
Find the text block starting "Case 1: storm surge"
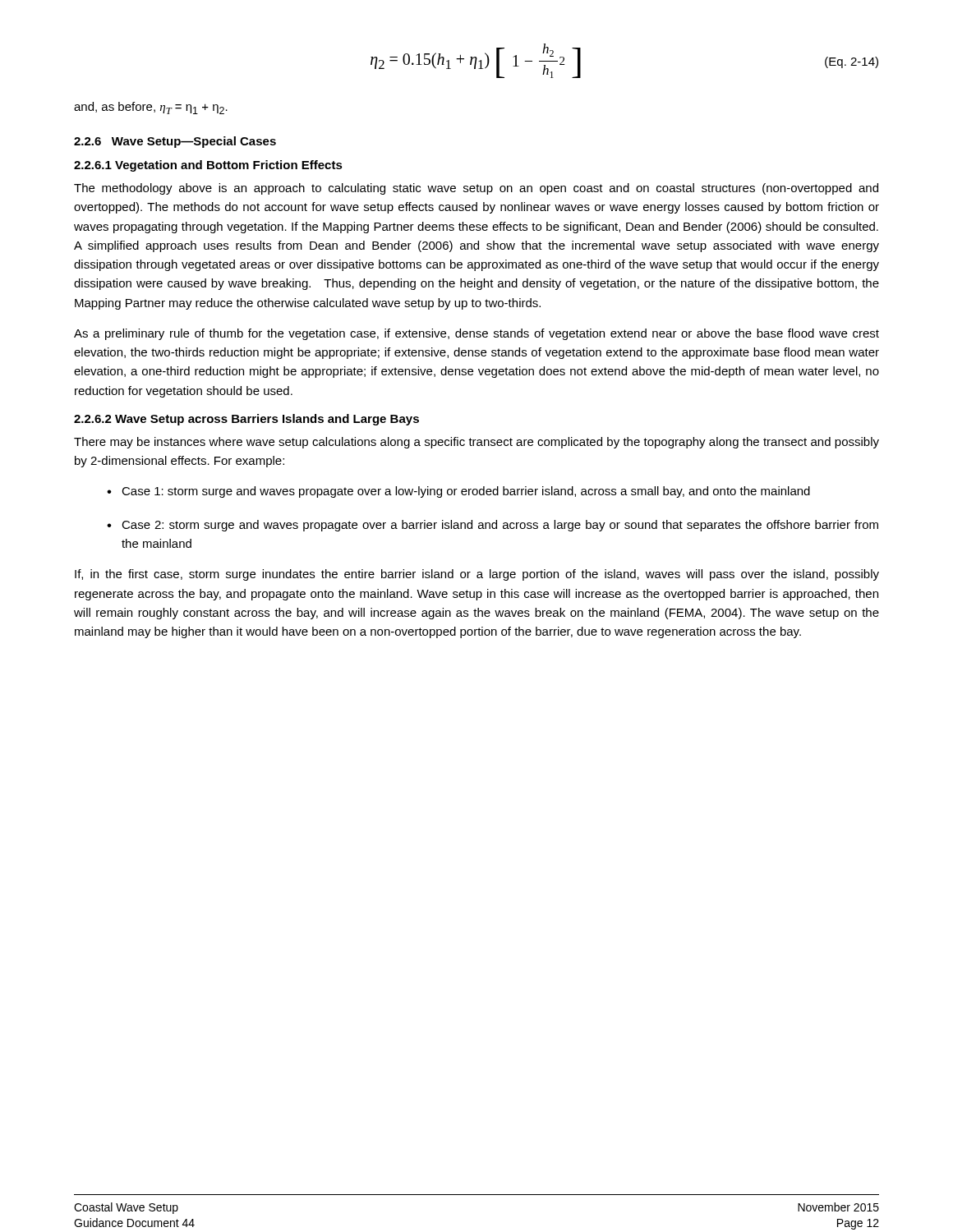[x=500, y=491]
